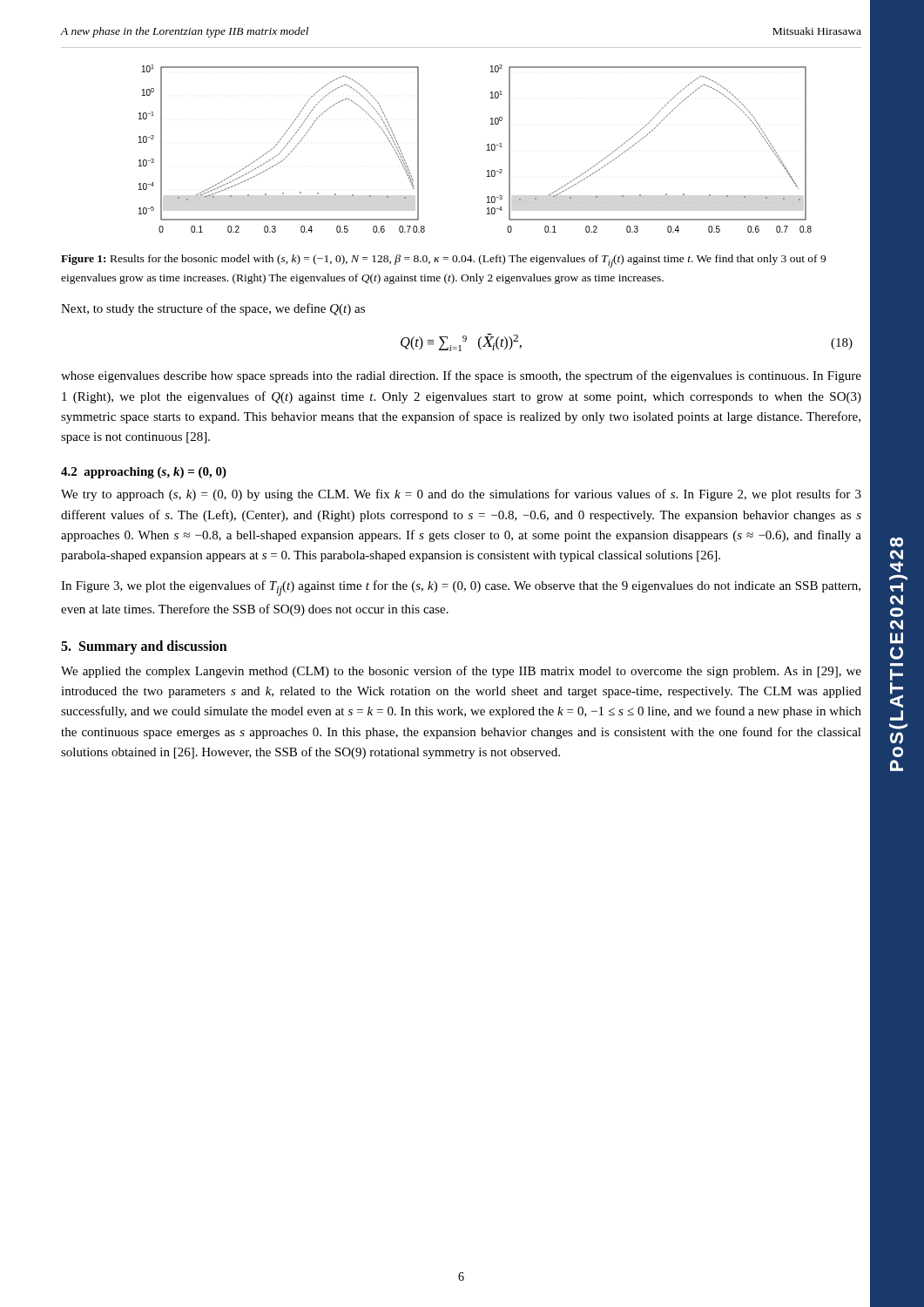Image resolution: width=924 pixels, height=1307 pixels.
Task: Click the caption
Action: (x=444, y=268)
